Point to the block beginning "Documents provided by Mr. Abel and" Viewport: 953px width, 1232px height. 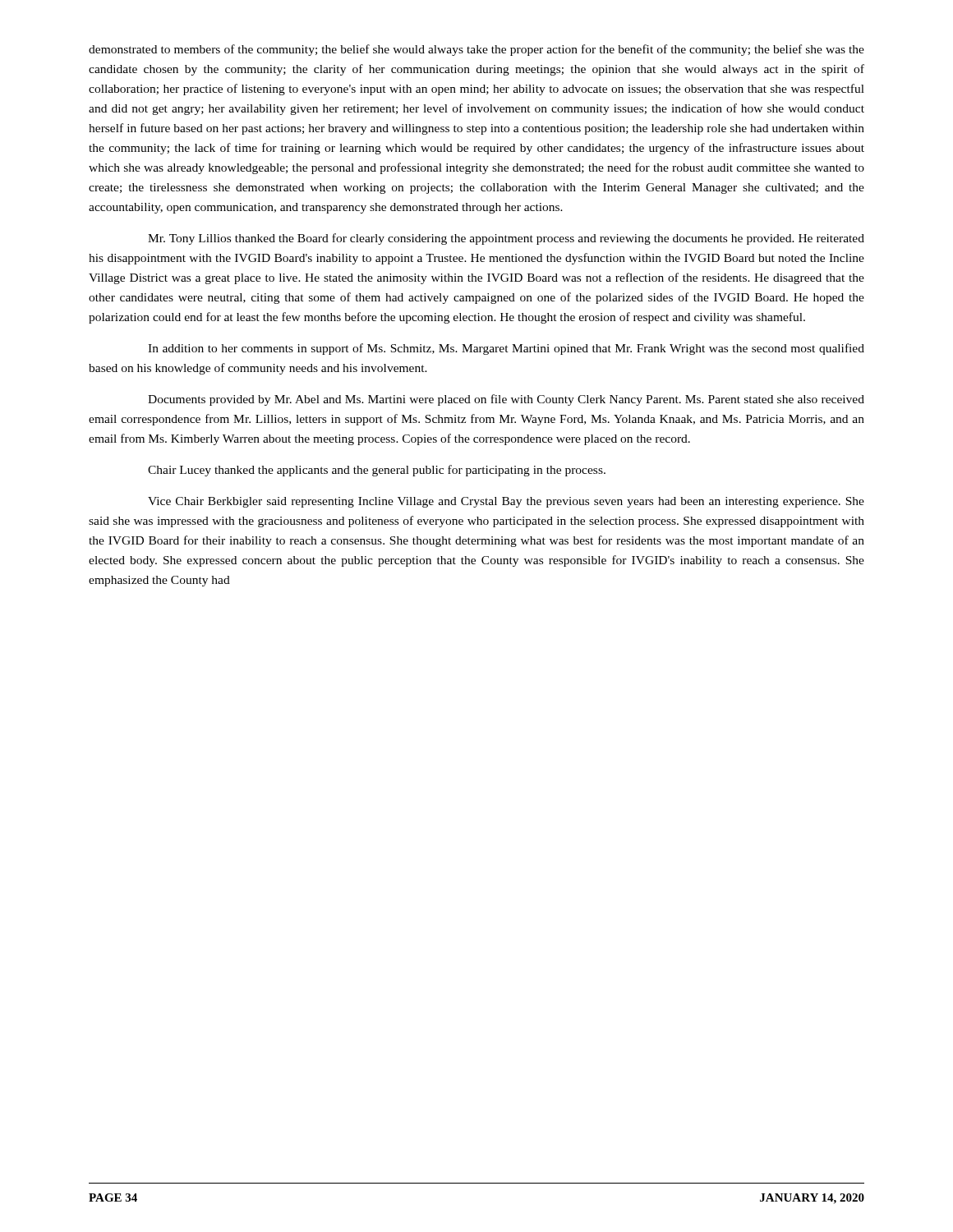coord(476,419)
